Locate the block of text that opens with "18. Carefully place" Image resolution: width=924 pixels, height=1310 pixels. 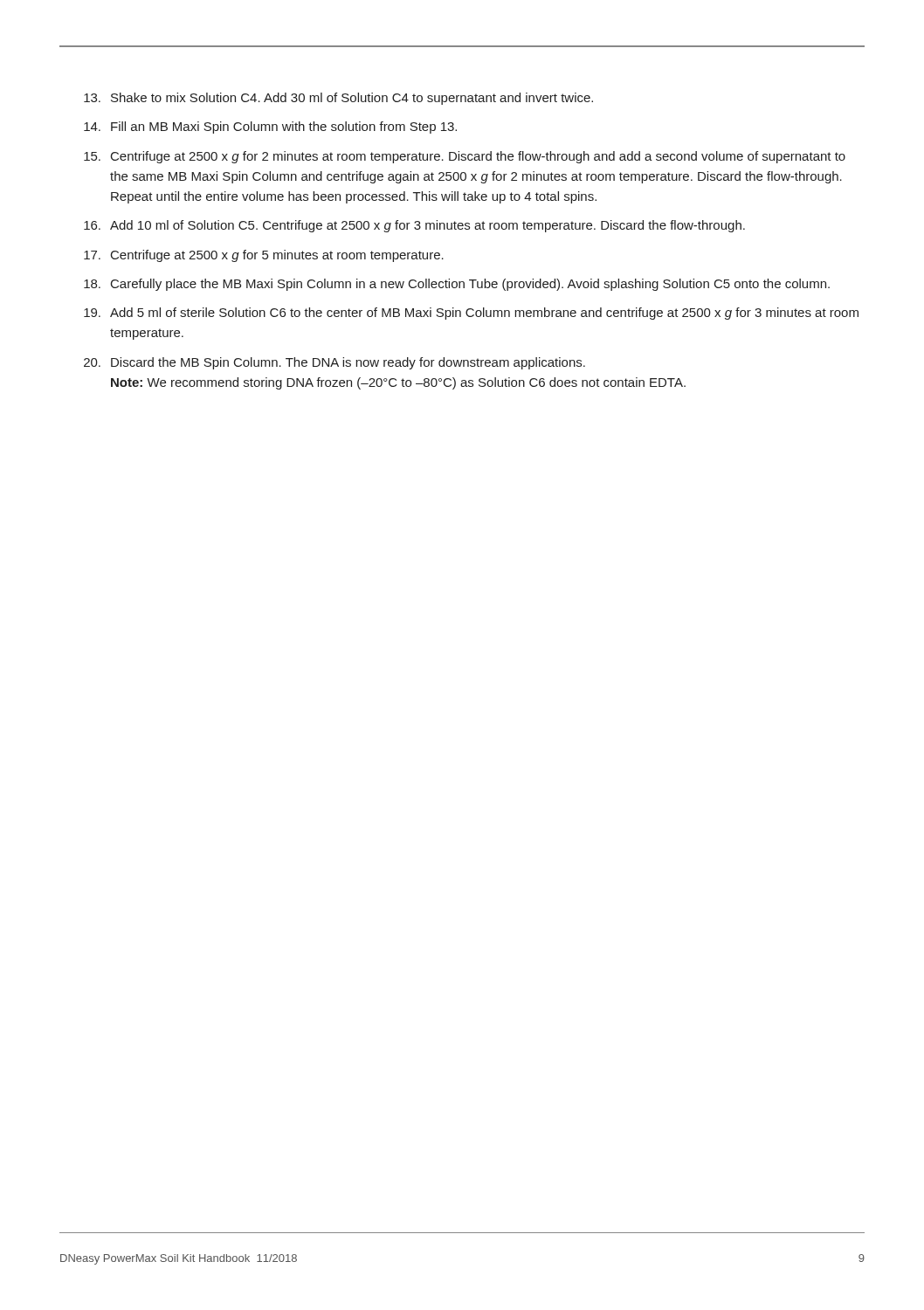coord(462,283)
